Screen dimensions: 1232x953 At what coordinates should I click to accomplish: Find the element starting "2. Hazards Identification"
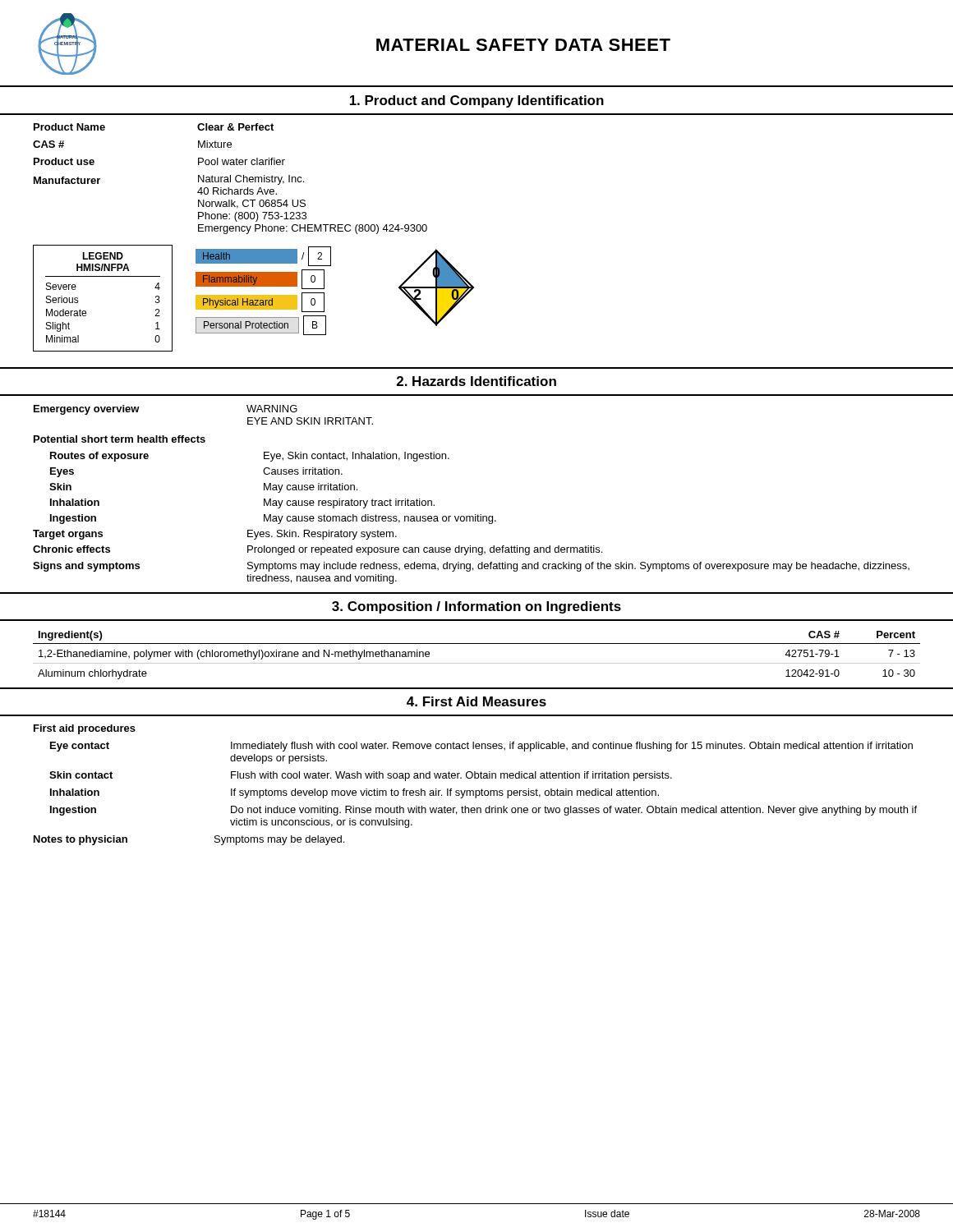476,381
